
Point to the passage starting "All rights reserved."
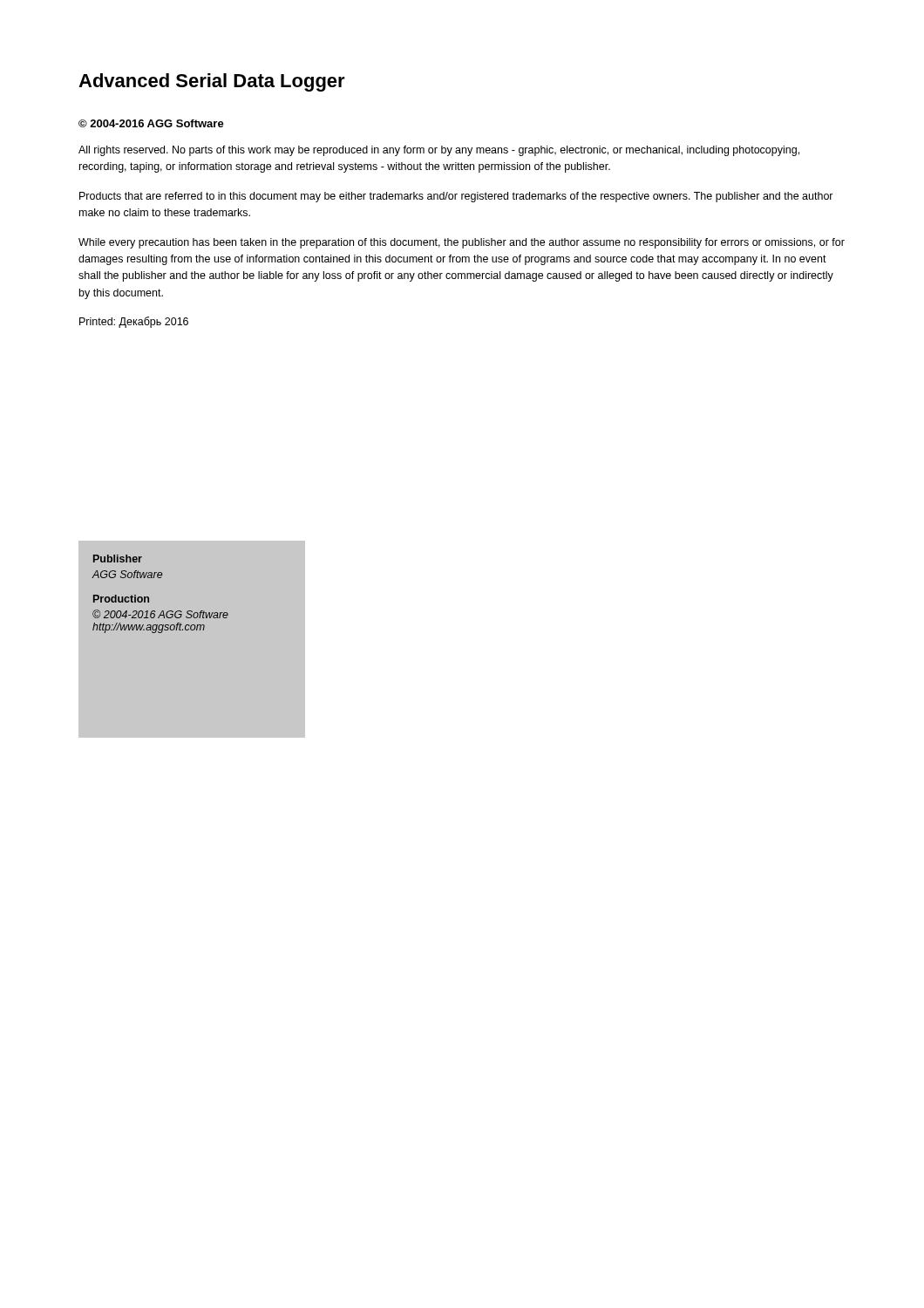tap(439, 158)
